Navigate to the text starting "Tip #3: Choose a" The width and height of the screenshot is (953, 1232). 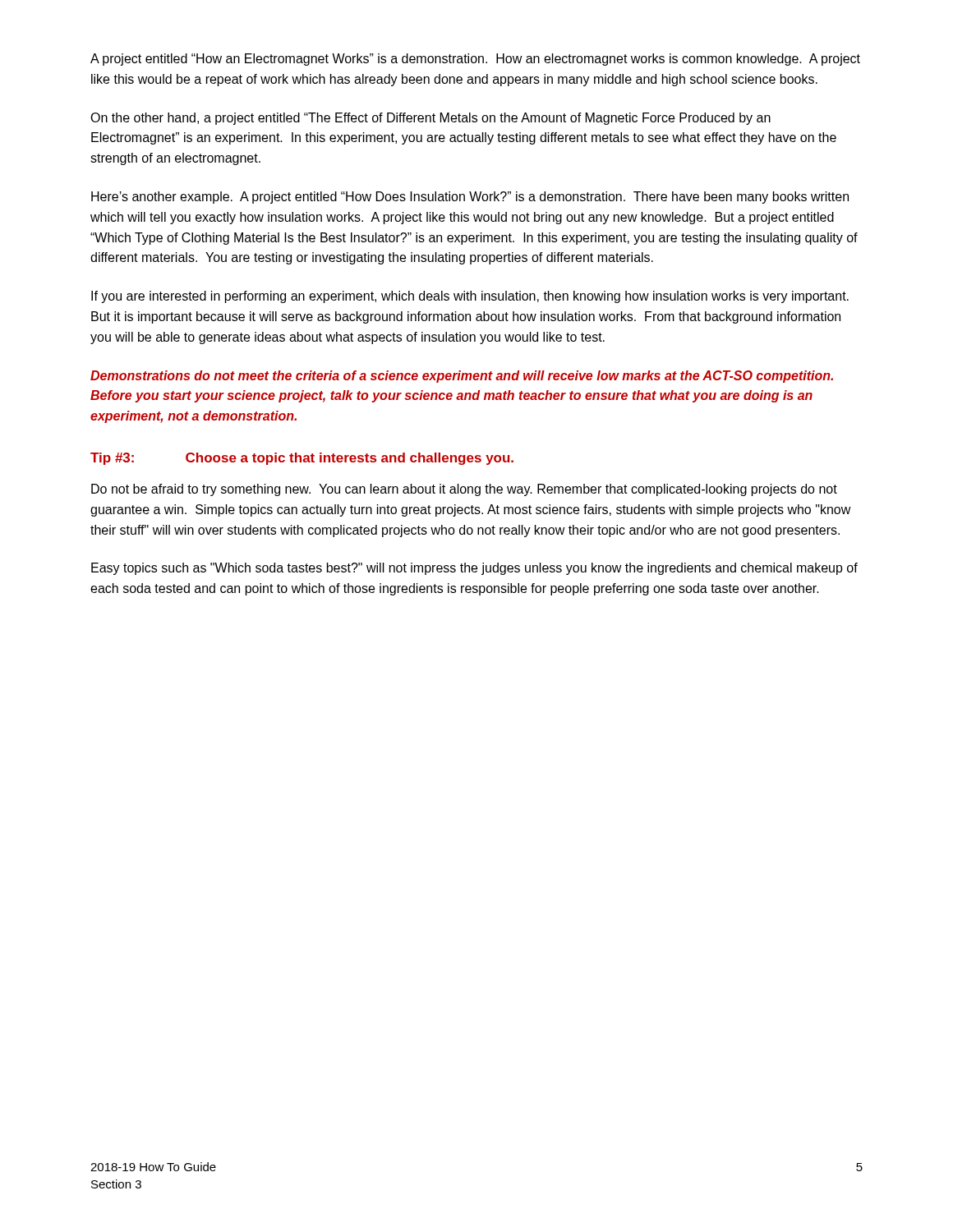[302, 458]
